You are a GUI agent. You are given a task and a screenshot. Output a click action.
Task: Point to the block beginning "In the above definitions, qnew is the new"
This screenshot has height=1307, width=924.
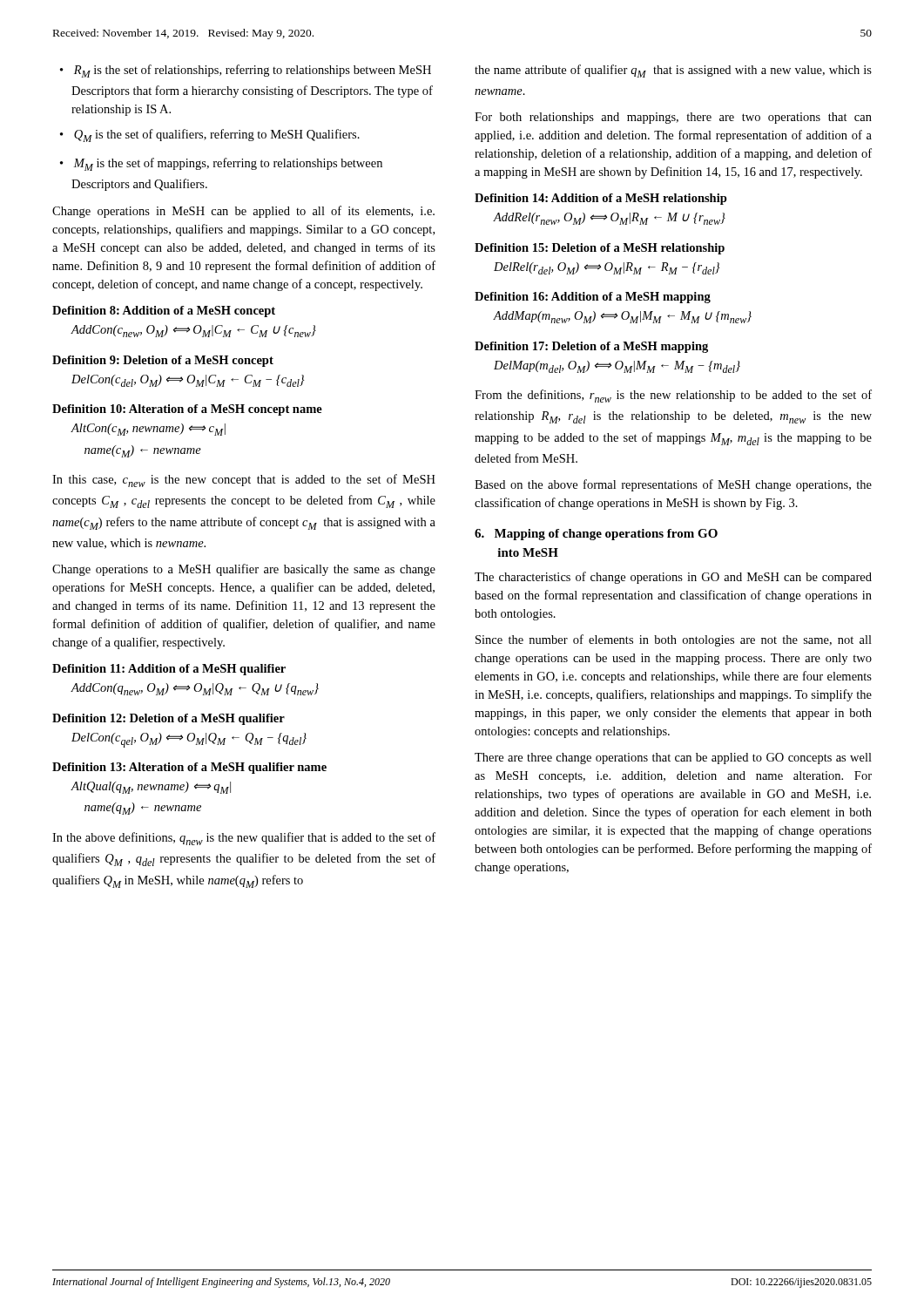click(x=244, y=860)
